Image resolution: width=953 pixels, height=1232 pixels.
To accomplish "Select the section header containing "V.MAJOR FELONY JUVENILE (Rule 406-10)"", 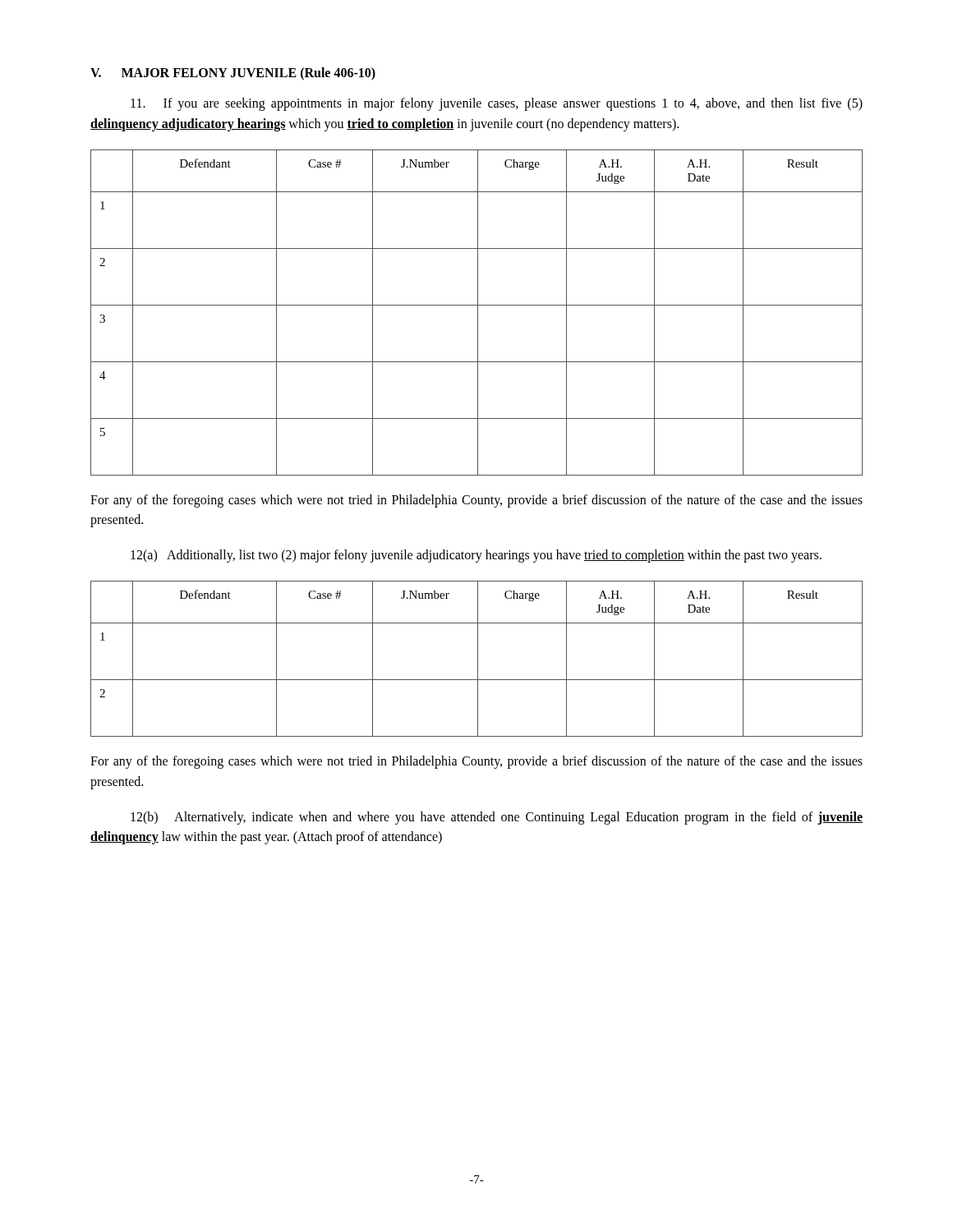I will pos(233,73).
